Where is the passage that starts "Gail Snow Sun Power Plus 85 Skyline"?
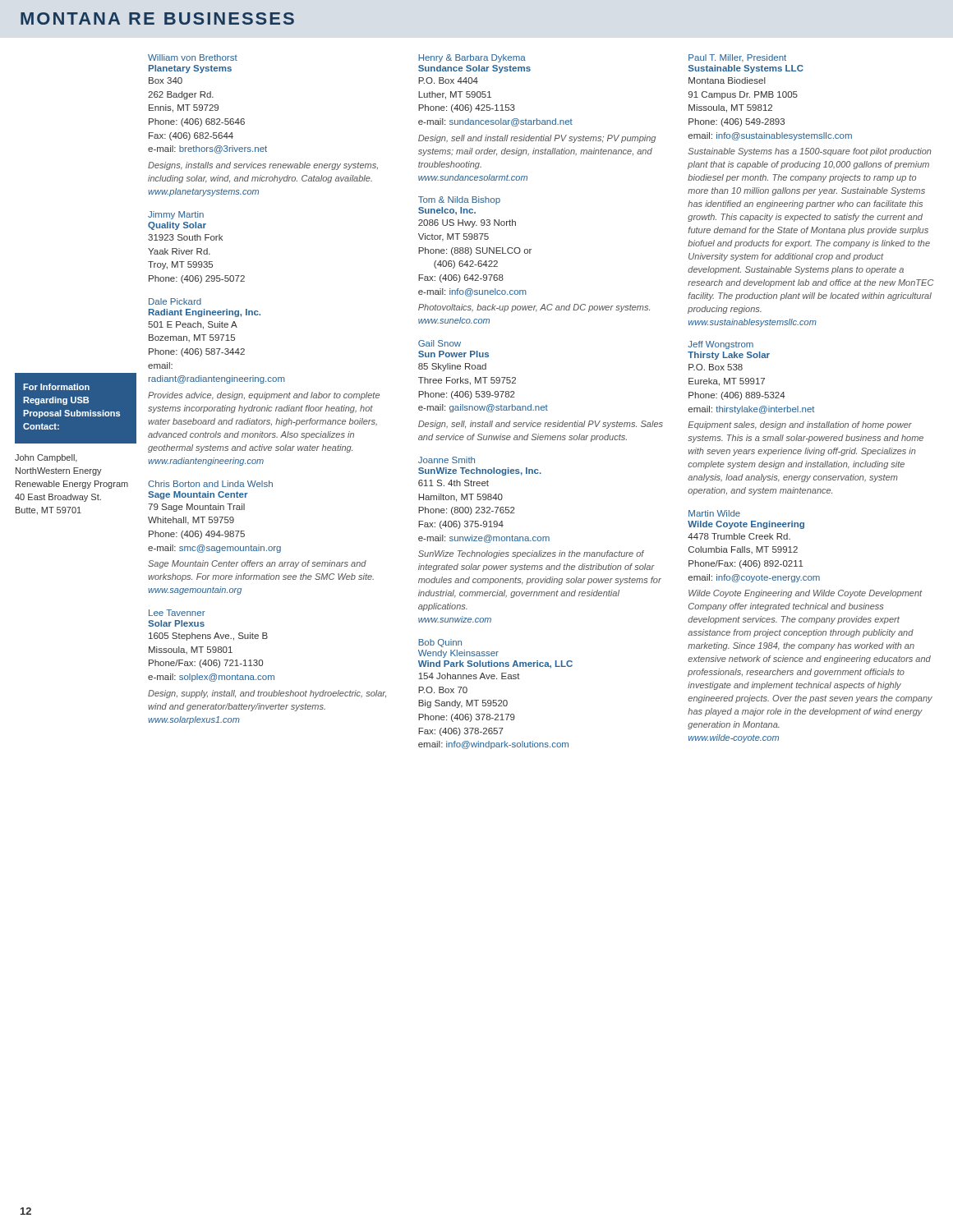 (x=440, y=343)
